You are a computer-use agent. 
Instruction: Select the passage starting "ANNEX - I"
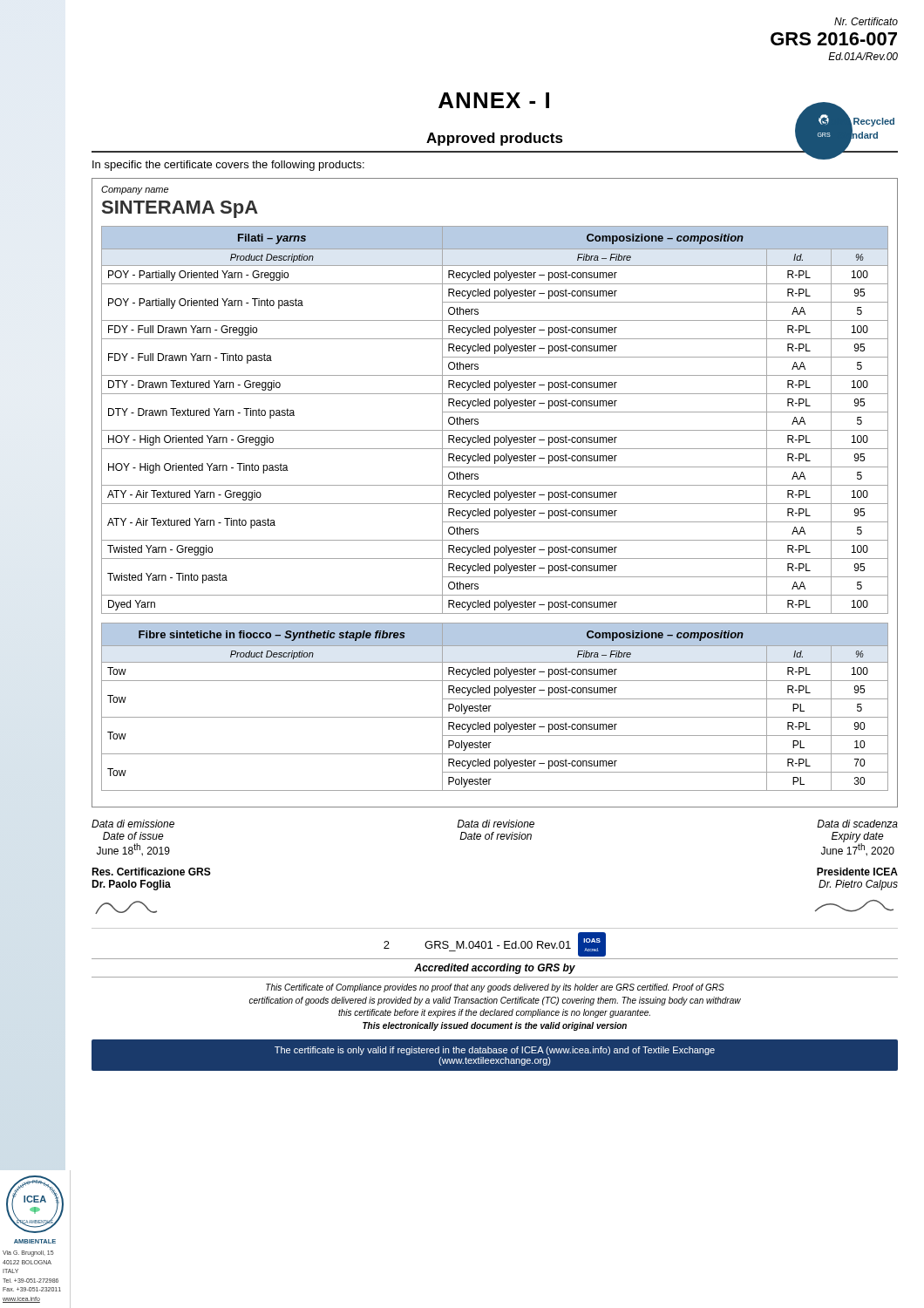(x=495, y=100)
